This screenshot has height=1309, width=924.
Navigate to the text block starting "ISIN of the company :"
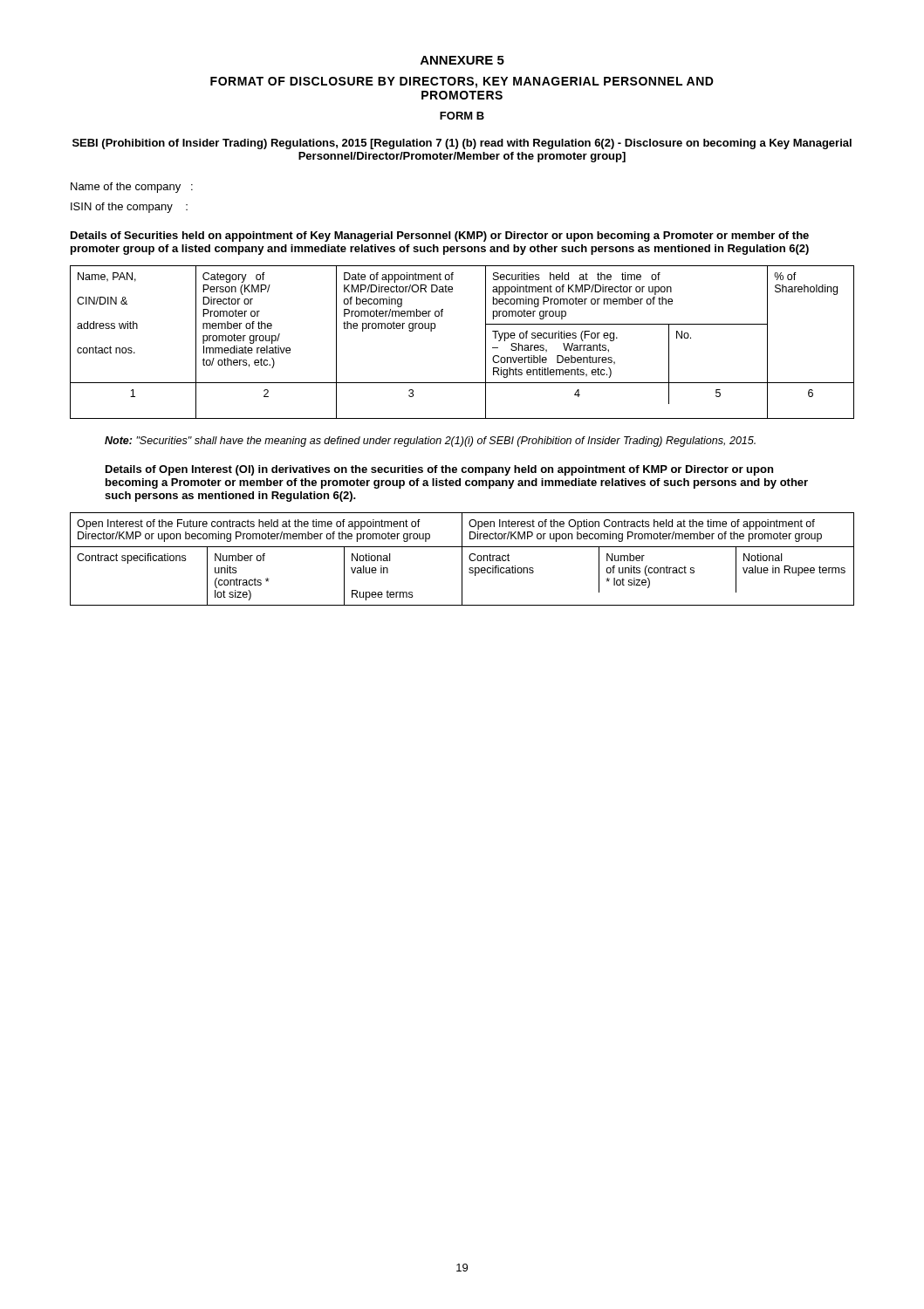[x=129, y=206]
